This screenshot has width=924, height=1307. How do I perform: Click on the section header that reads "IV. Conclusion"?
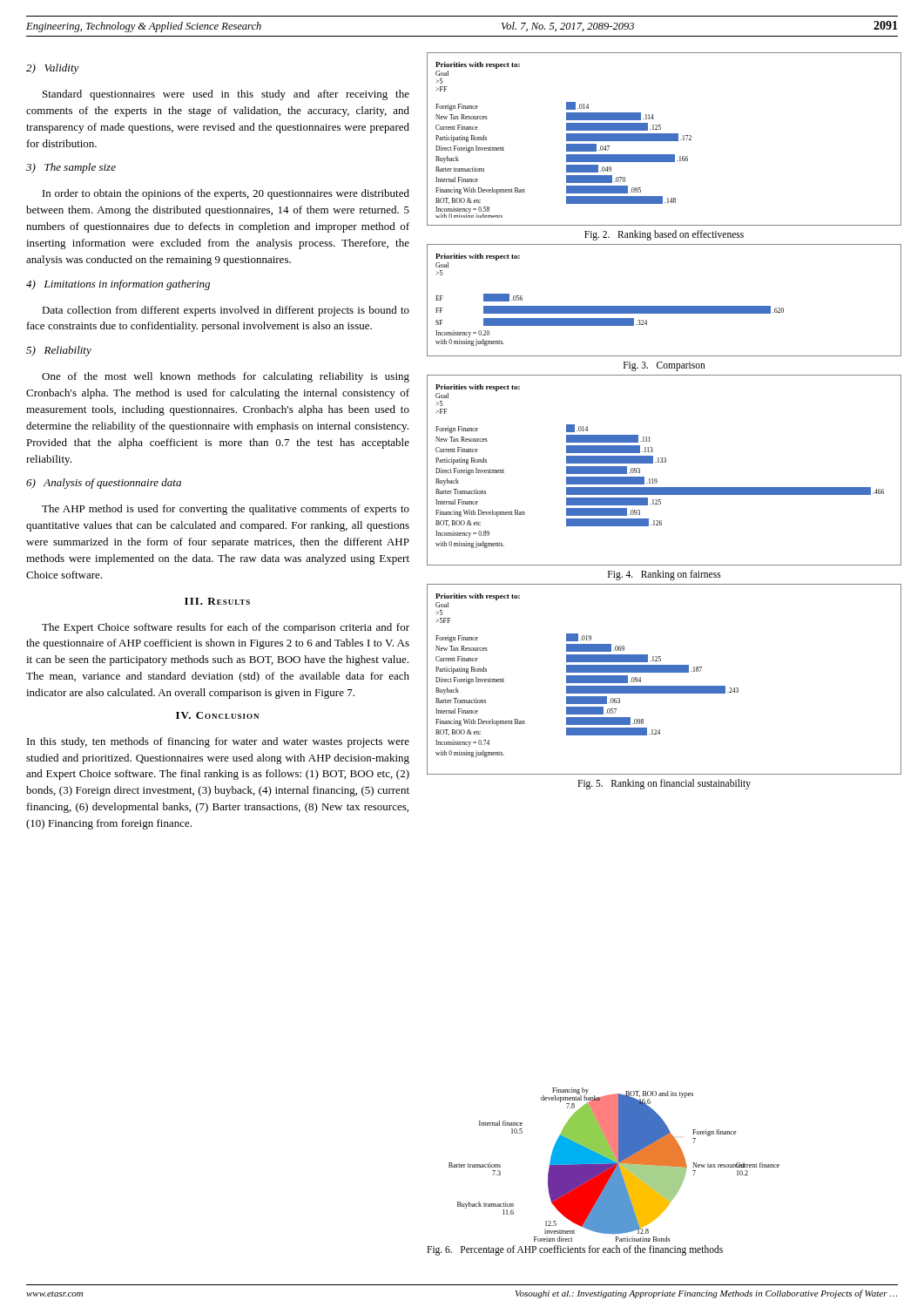pos(218,715)
